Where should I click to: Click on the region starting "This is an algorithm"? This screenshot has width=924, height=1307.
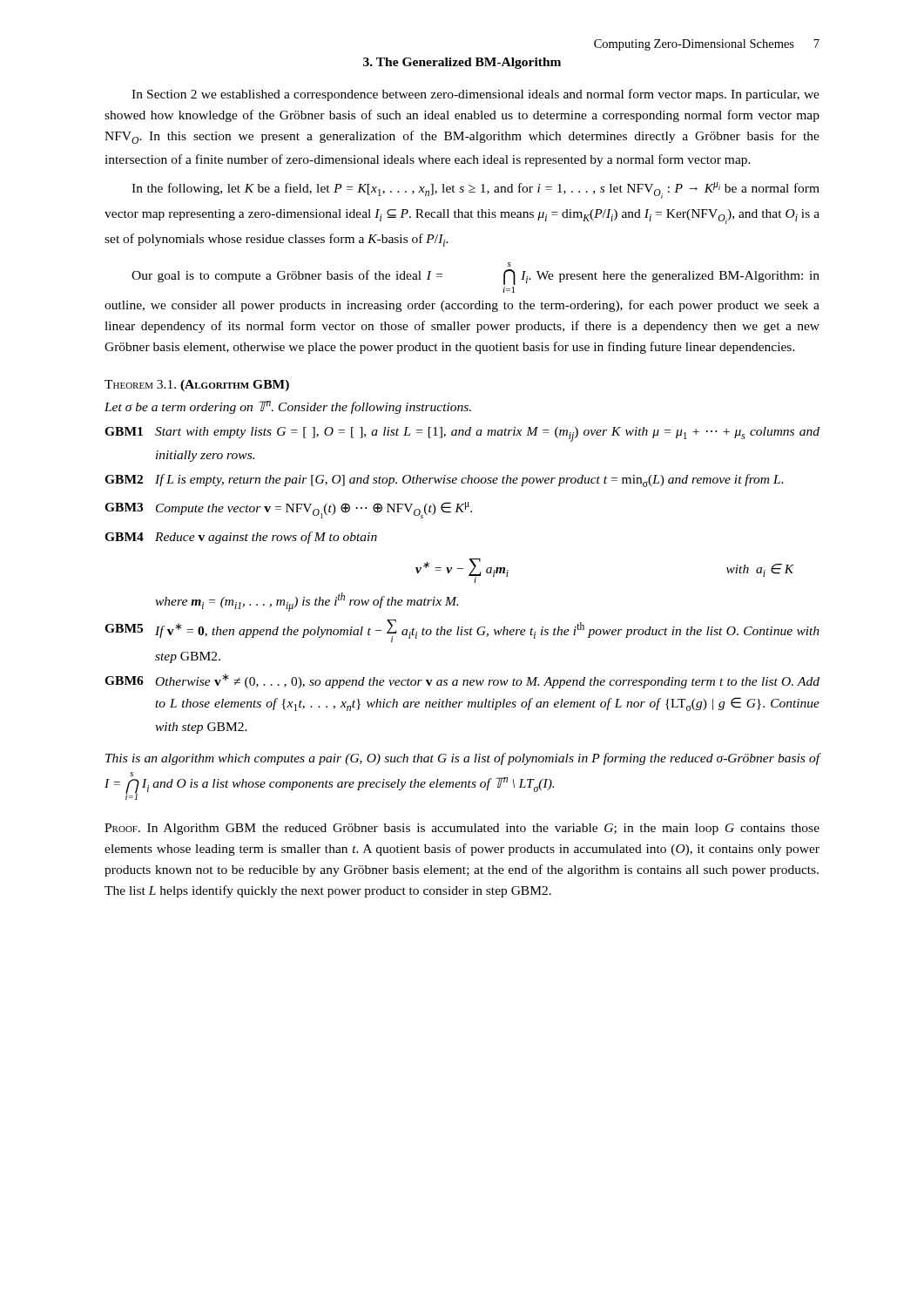coord(462,776)
